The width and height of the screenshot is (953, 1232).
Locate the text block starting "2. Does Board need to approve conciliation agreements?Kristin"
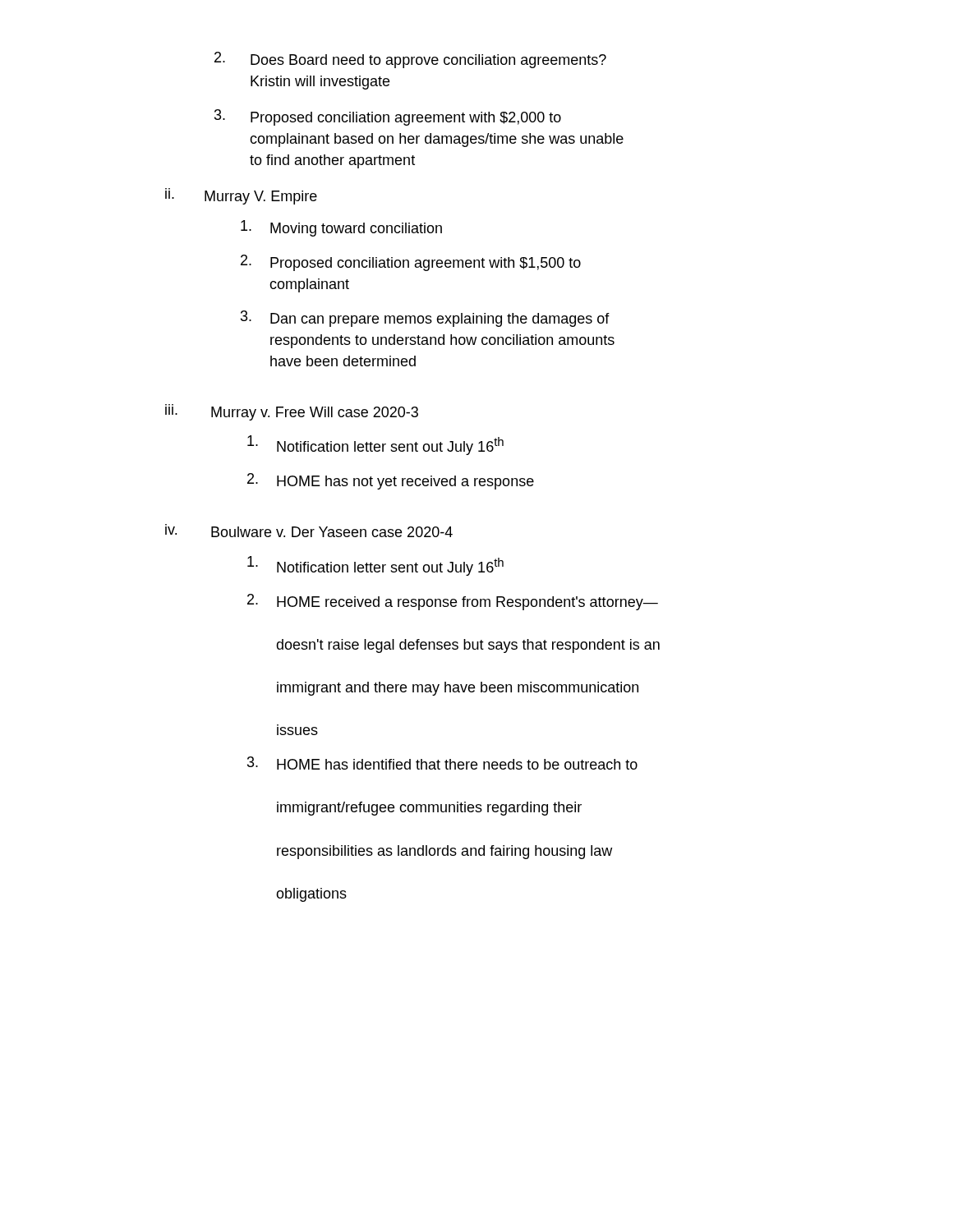(526, 71)
